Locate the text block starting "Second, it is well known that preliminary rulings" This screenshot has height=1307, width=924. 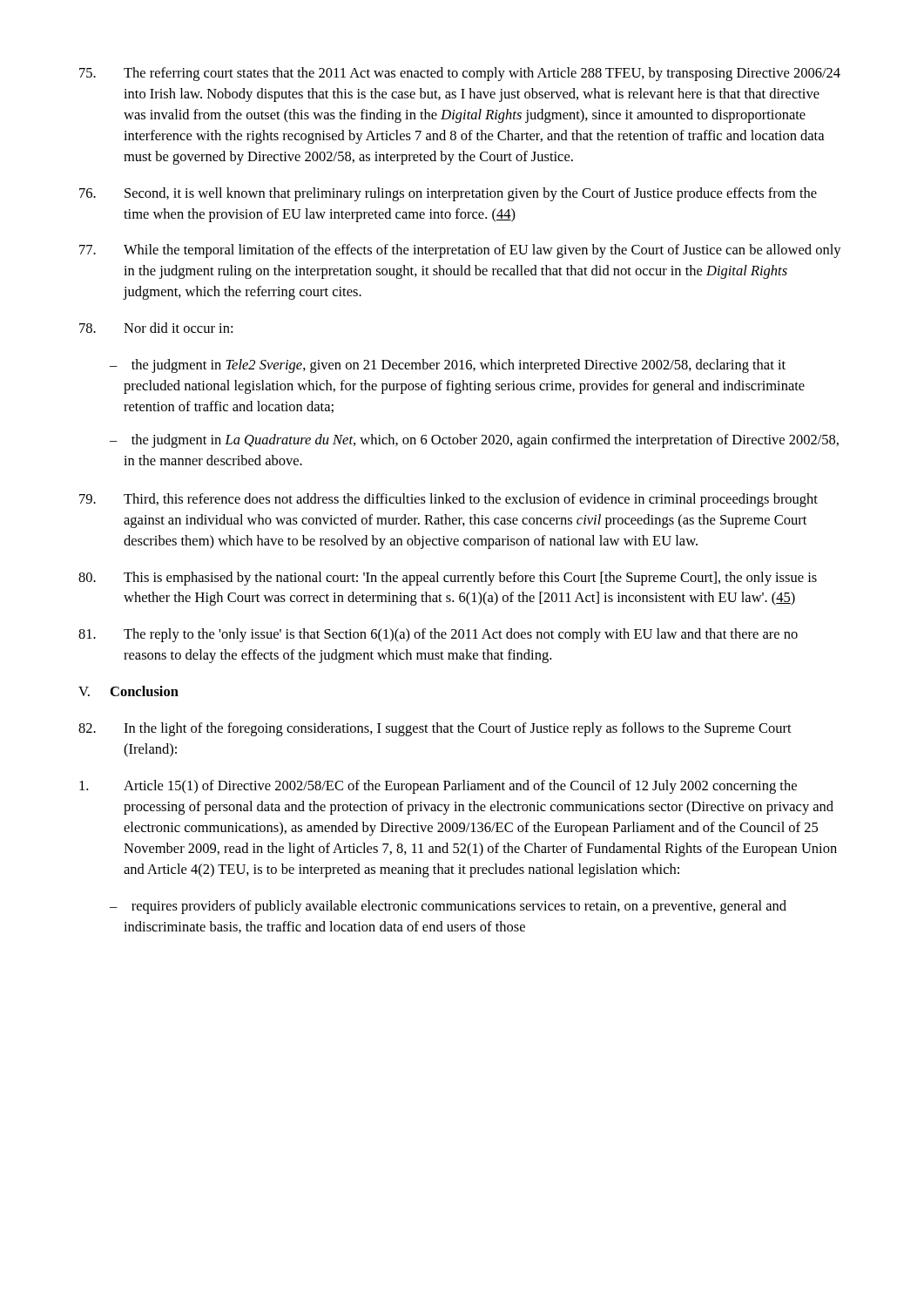coord(460,203)
